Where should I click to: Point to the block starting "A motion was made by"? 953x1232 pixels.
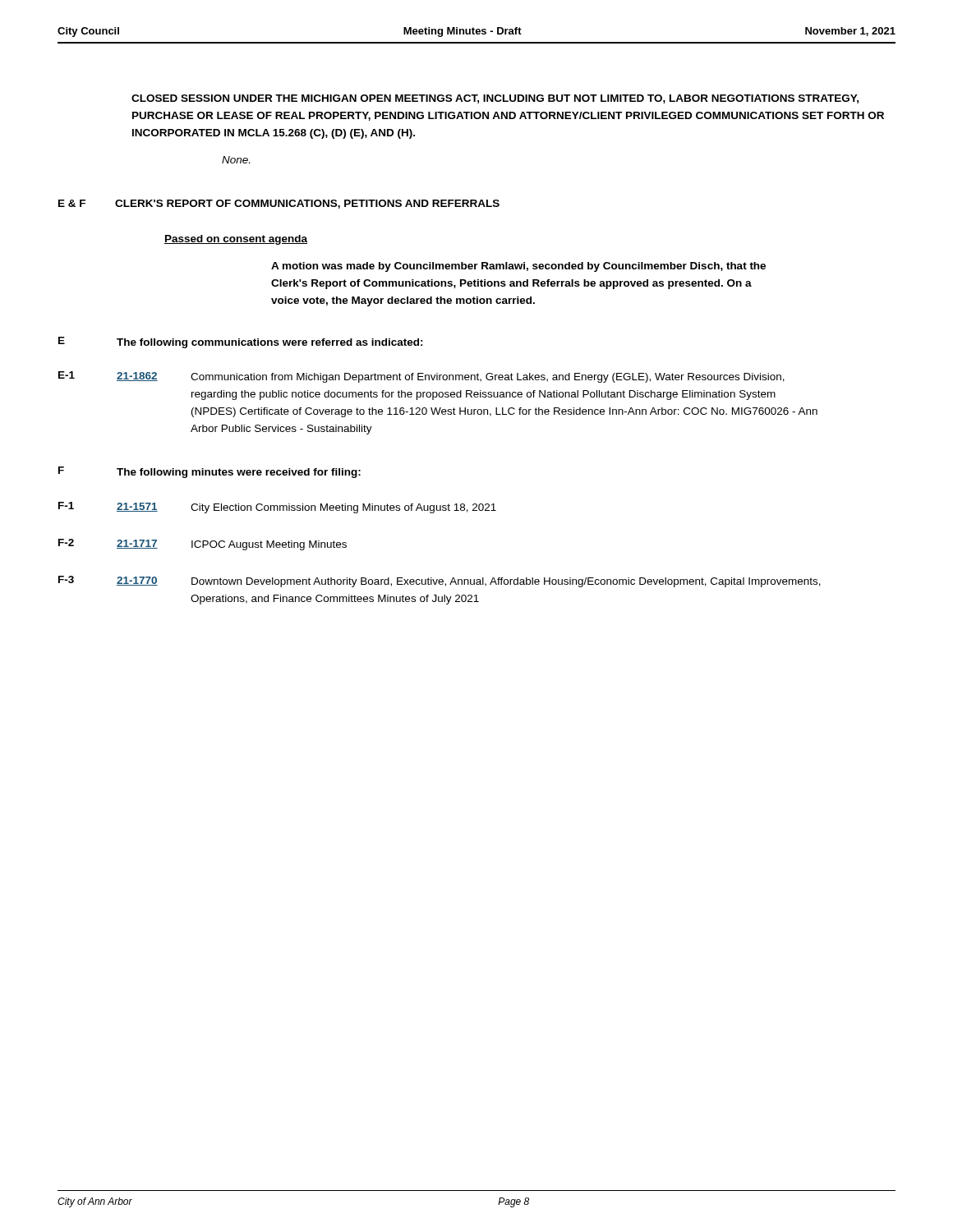(519, 283)
